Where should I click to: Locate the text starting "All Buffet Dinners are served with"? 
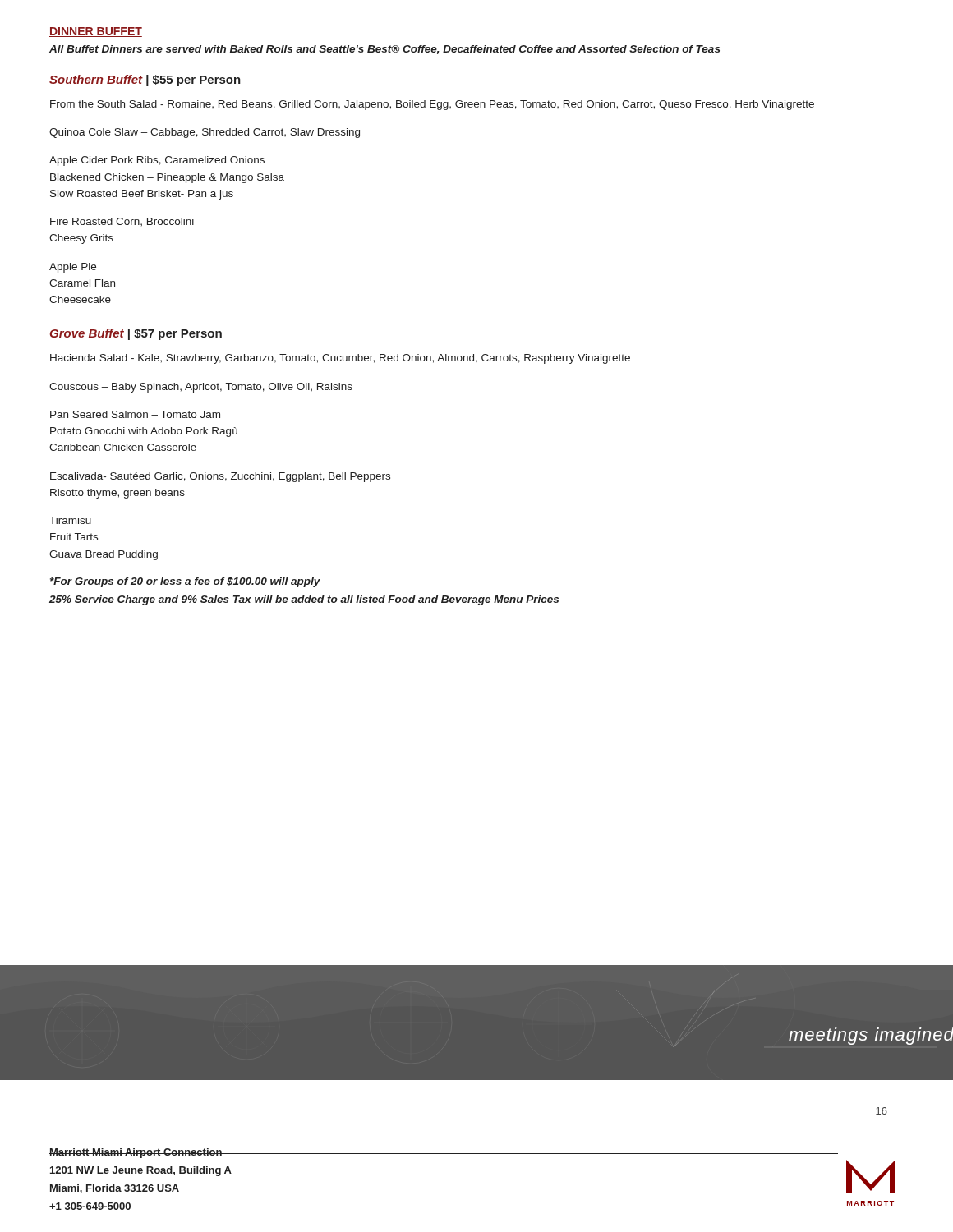point(385,49)
